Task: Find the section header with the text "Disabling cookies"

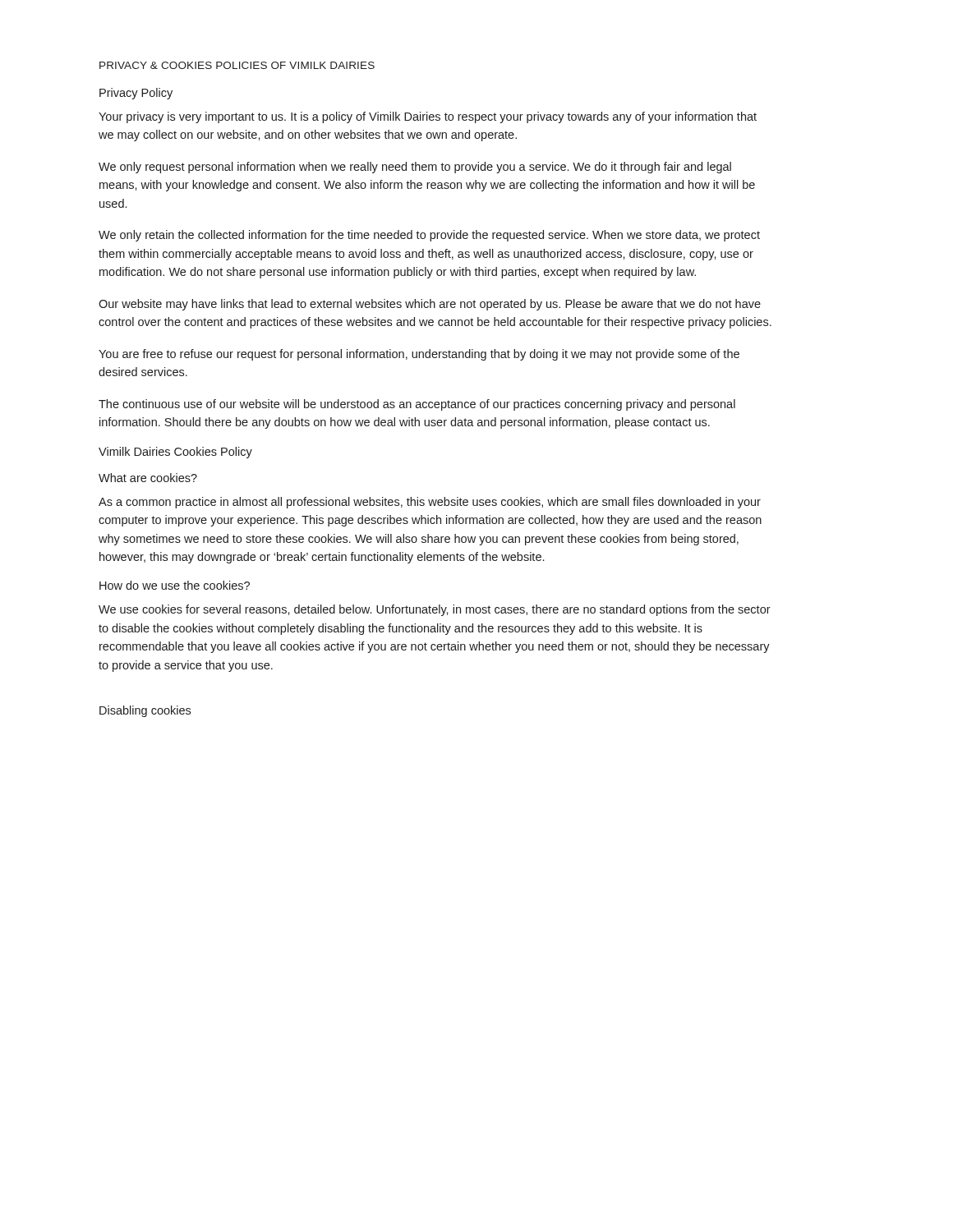Action: point(145,711)
